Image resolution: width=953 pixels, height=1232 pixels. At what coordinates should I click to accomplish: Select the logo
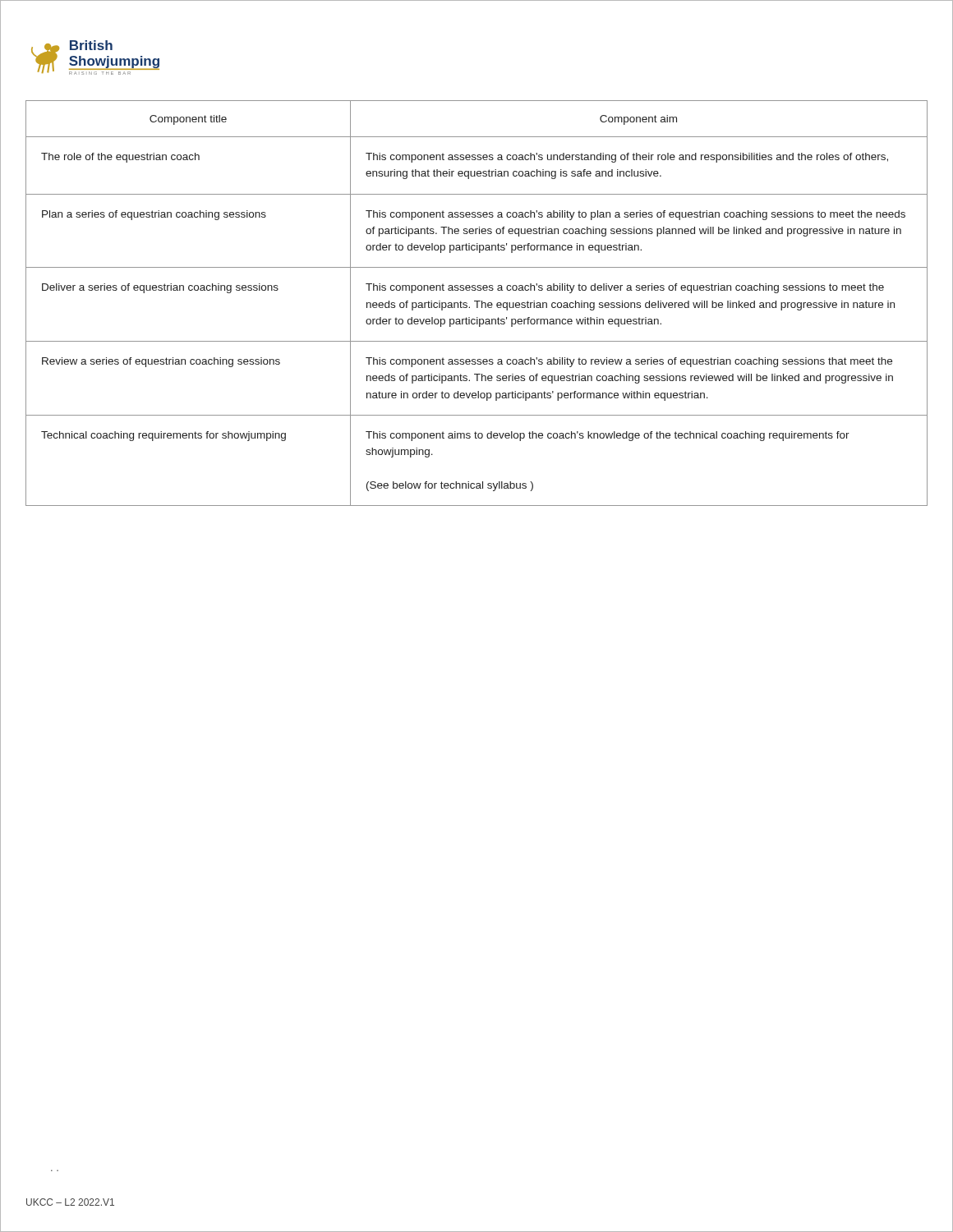(x=476, y=55)
